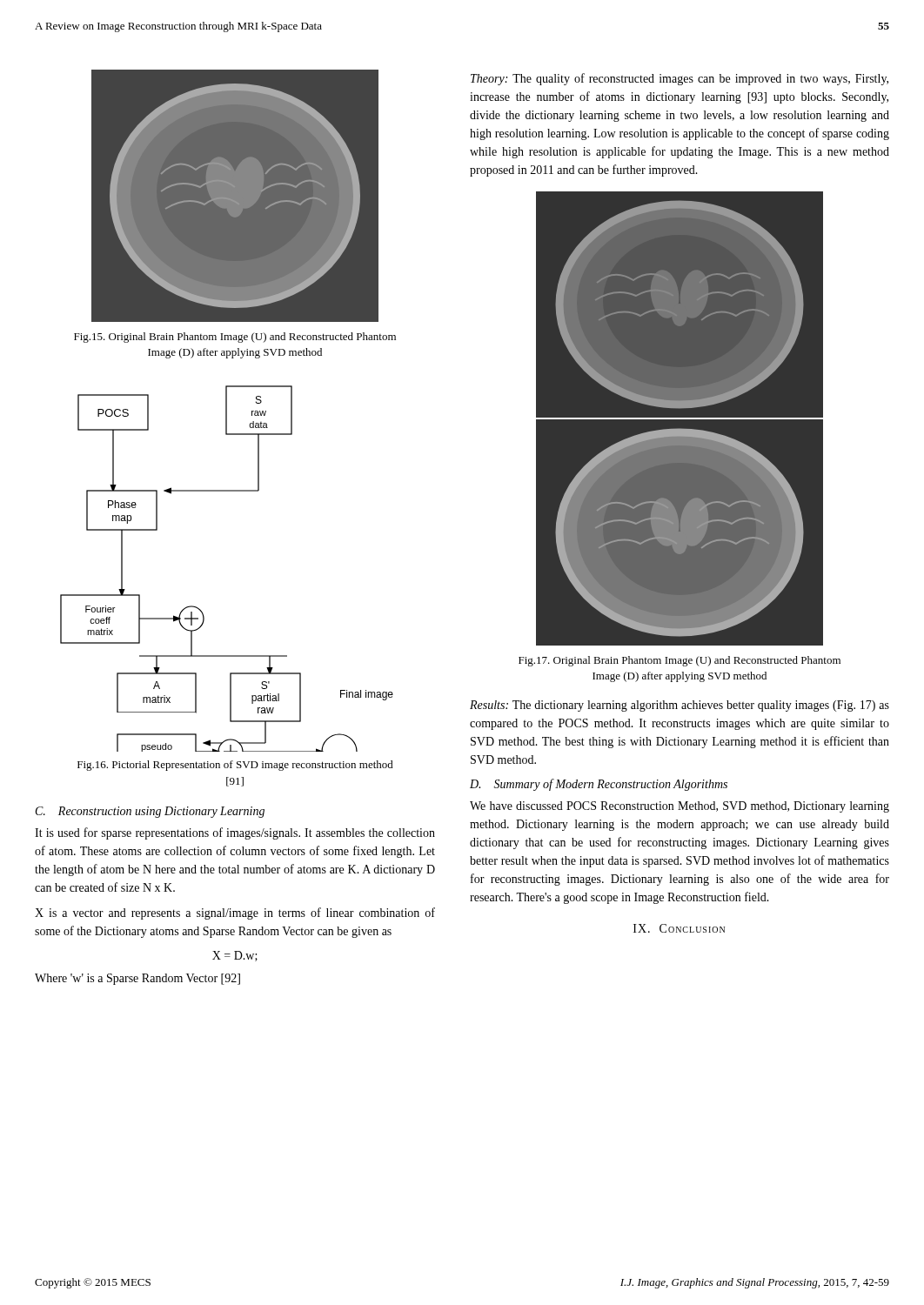Find the caption with the text "Fig.17. Original Brain Phantom Image (U) and Reconstructed"
Viewport: 924px width, 1305px height.
tap(680, 668)
